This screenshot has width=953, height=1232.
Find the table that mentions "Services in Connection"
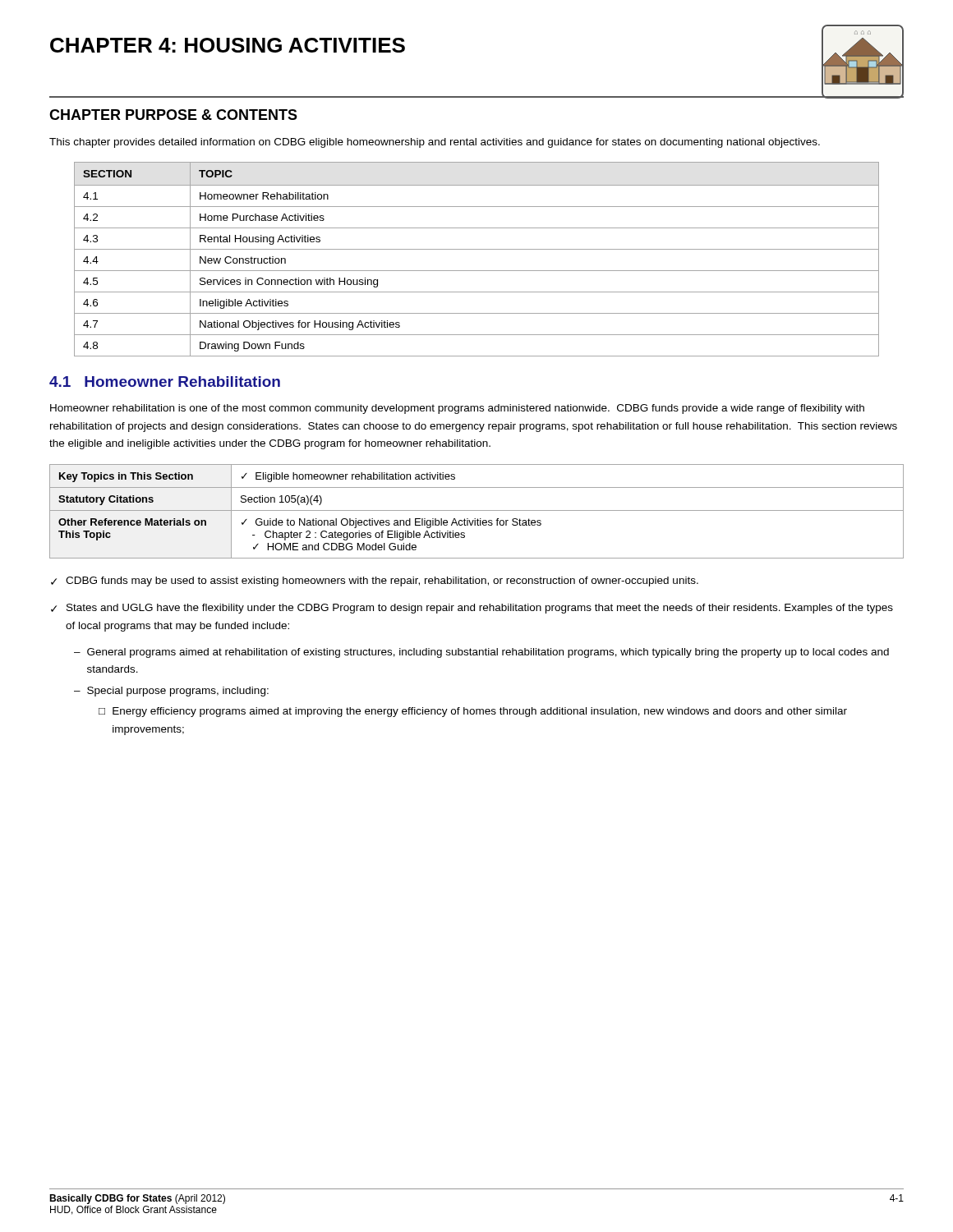point(476,259)
